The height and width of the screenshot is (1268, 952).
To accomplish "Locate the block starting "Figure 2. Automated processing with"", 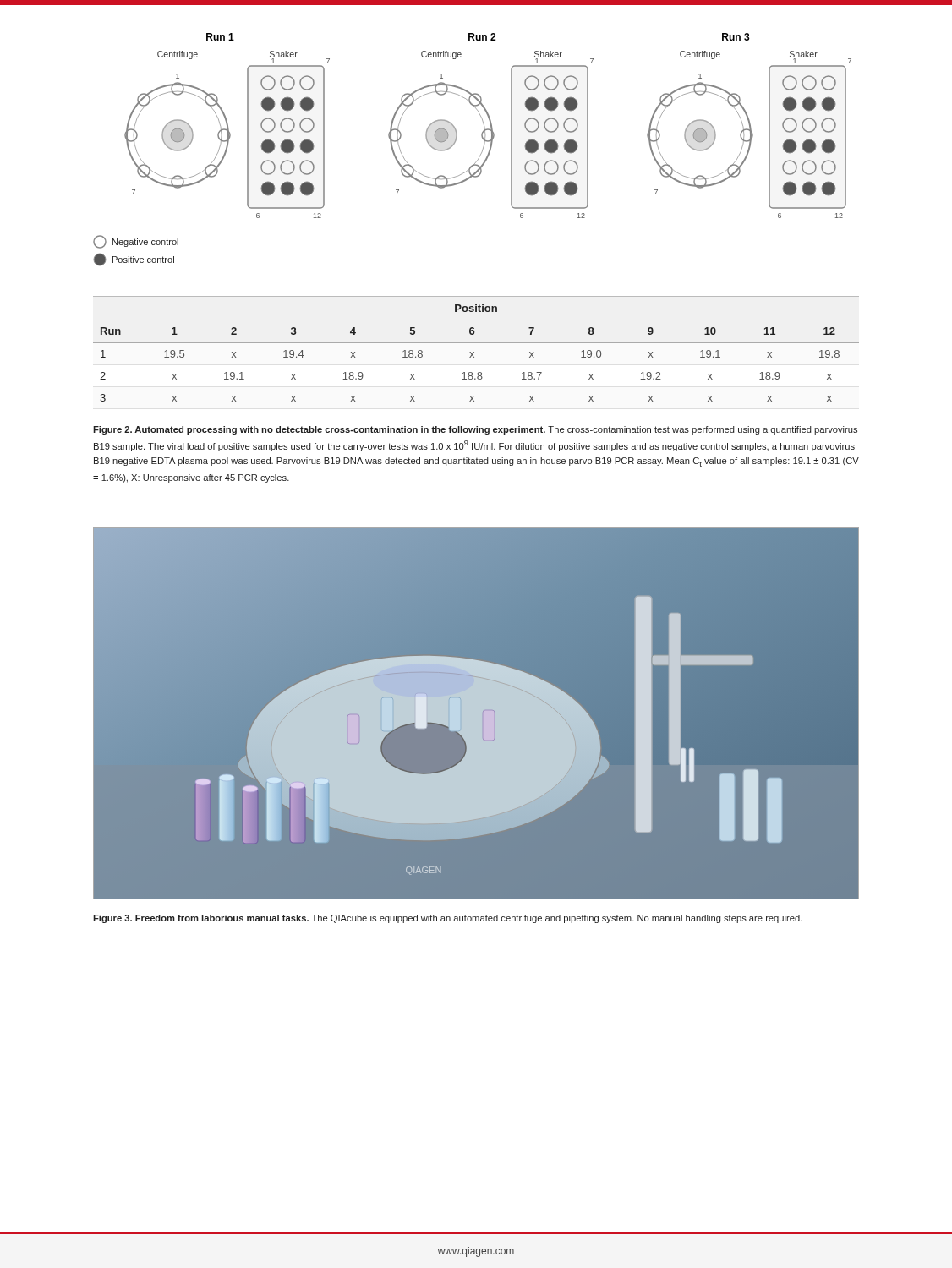I will (x=476, y=454).
